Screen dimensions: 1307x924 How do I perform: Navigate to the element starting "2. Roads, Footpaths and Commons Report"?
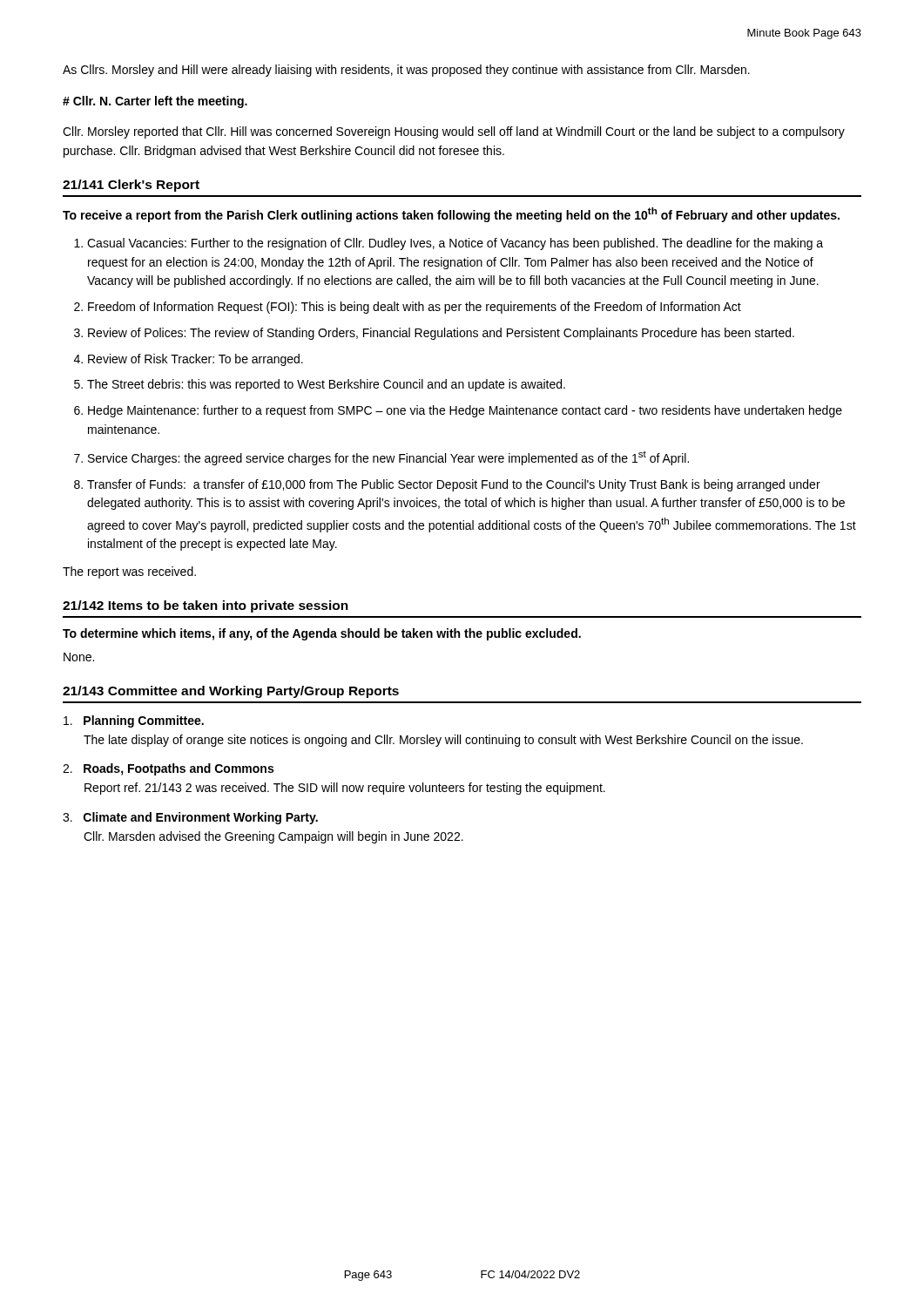[462, 780]
